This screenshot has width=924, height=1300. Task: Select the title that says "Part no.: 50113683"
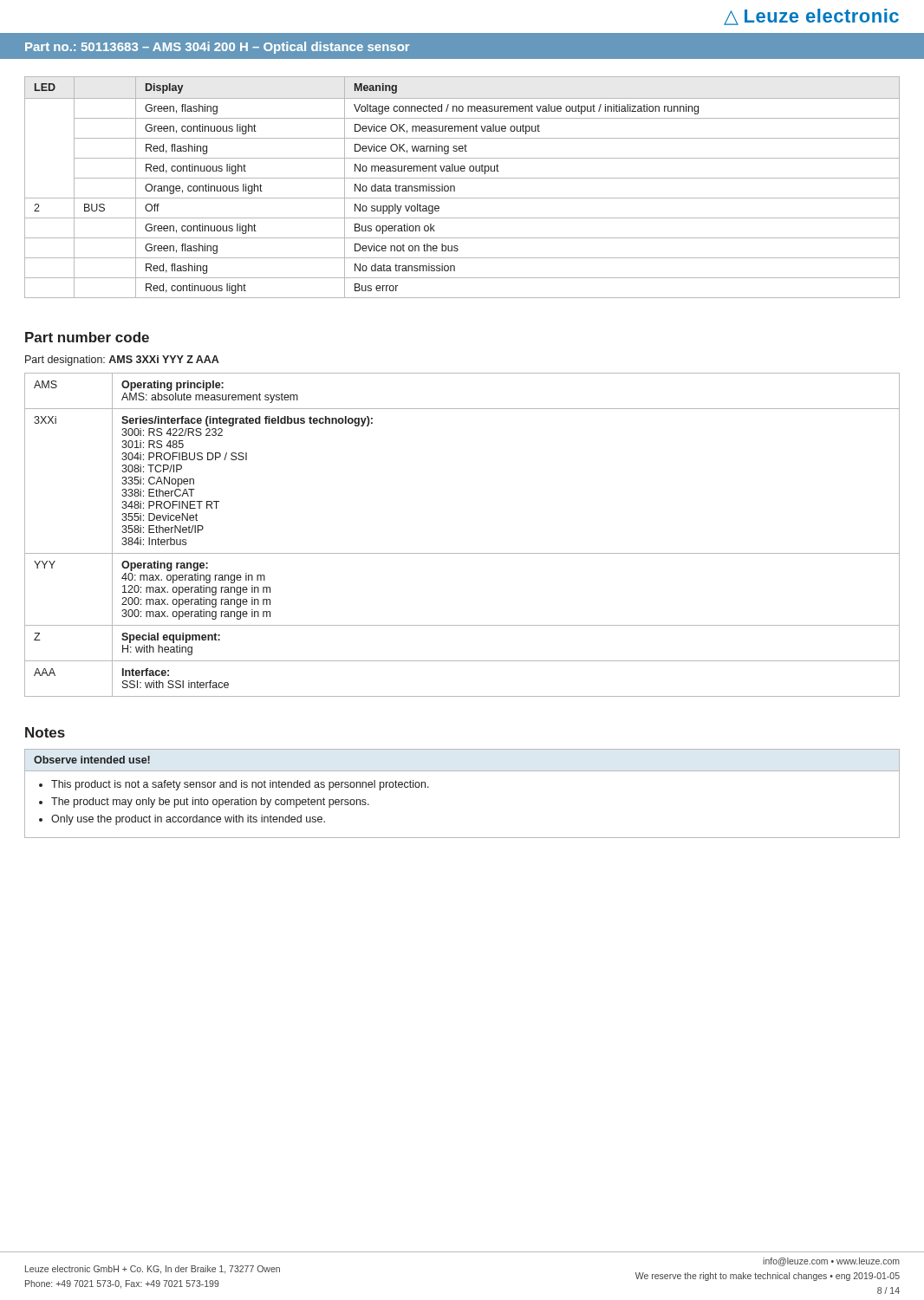pyautogui.click(x=217, y=46)
